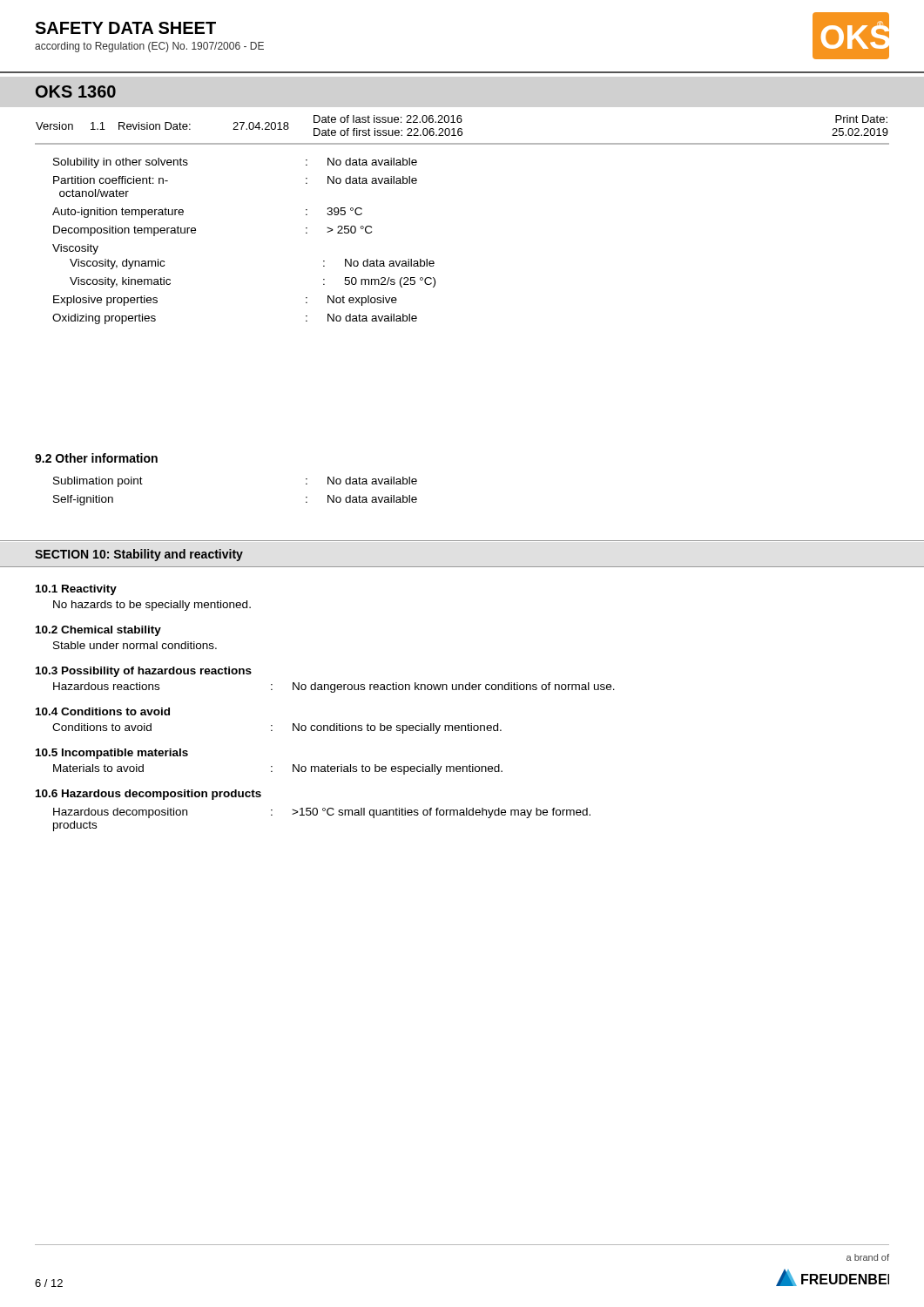Click on the section header that says "SECTION 10: Stability and reactivity"
Image resolution: width=924 pixels, height=1307 pixels.
click(139, 554)
